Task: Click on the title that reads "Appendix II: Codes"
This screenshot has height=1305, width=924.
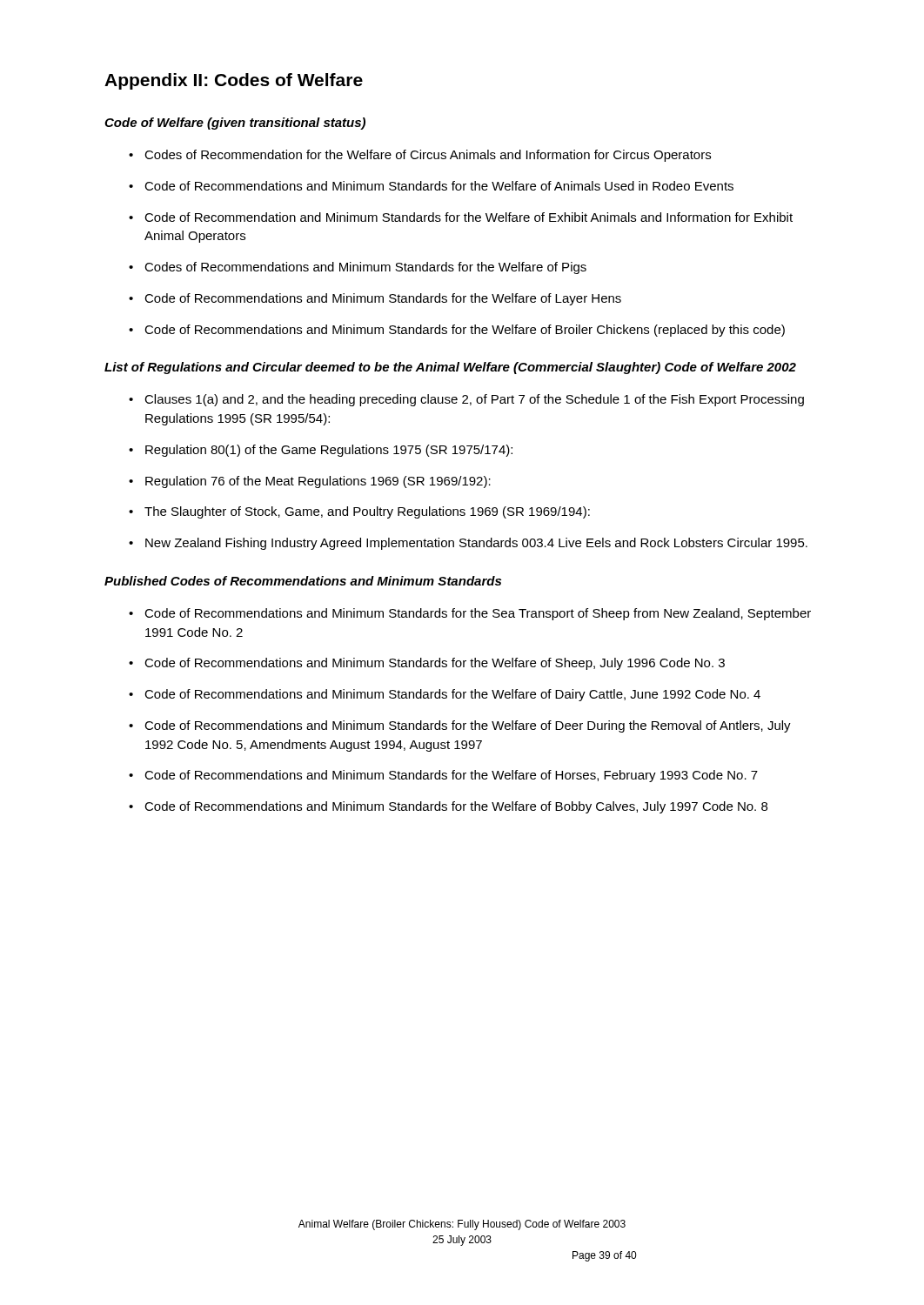Action: (234, 80)
